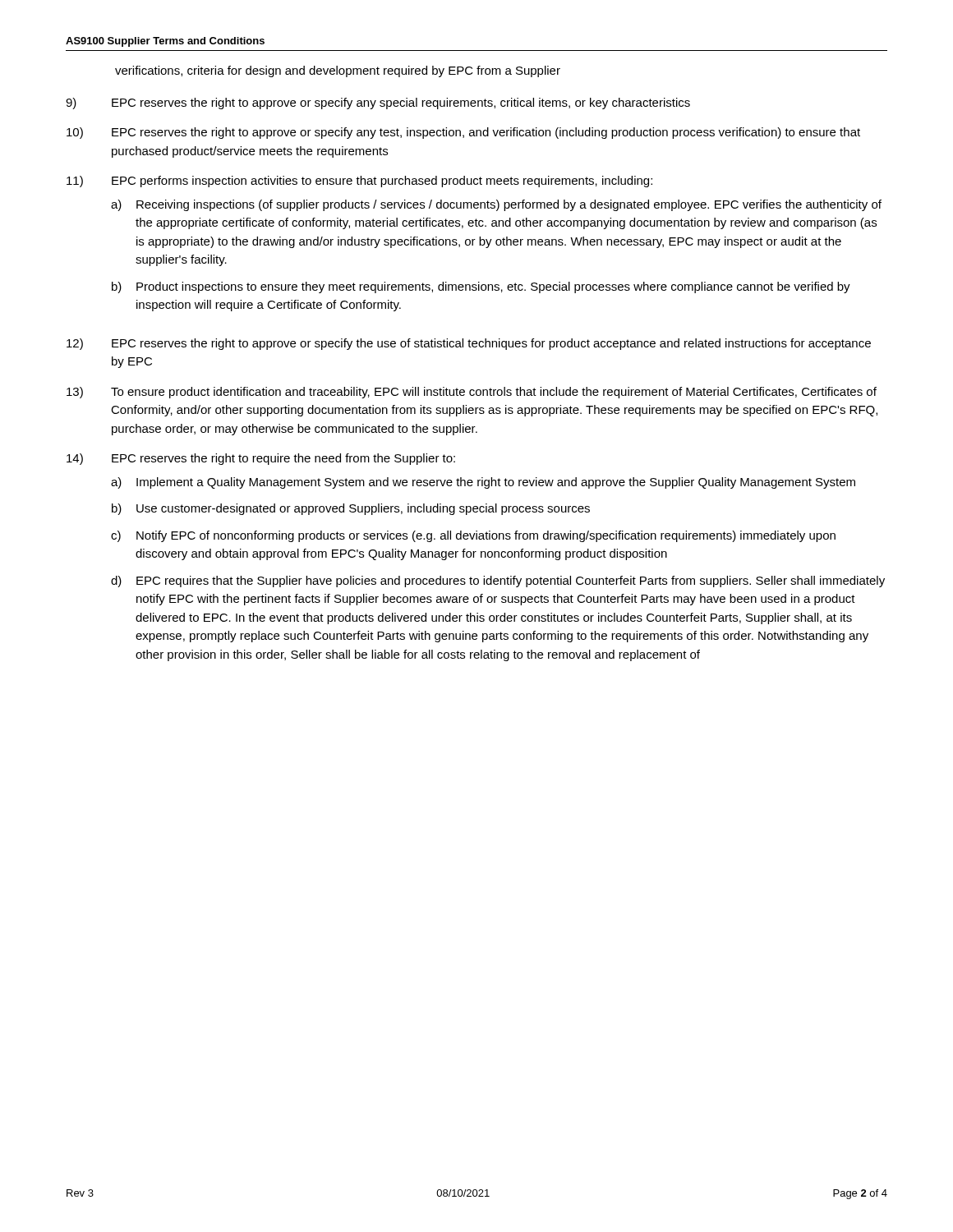This screenshot has width=953, height=1232.
Task: Find the text block starting "verifications, criteria for design and development"
Action: point(338,70)
